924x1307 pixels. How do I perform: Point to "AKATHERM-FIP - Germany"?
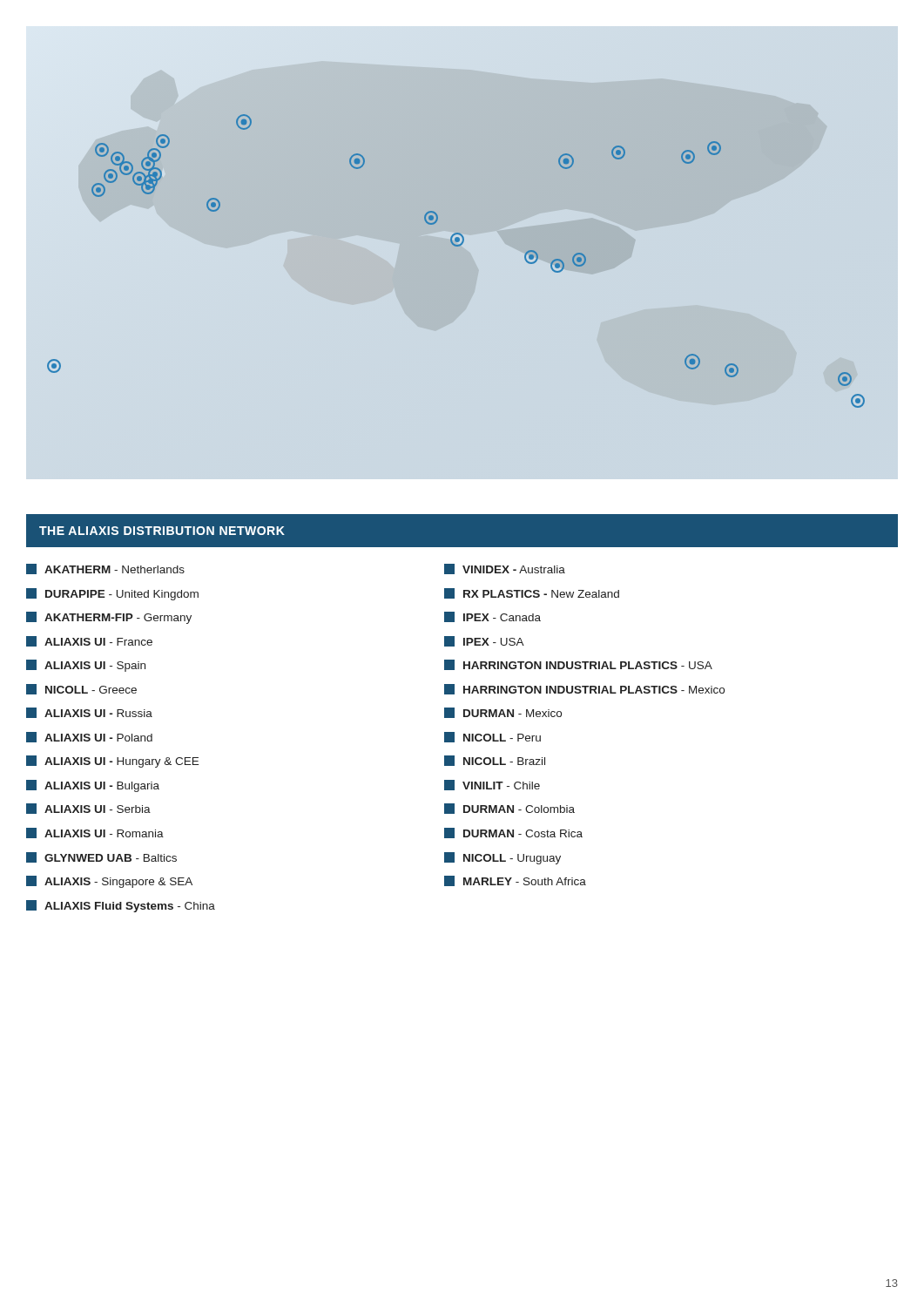tap(109, 618)
